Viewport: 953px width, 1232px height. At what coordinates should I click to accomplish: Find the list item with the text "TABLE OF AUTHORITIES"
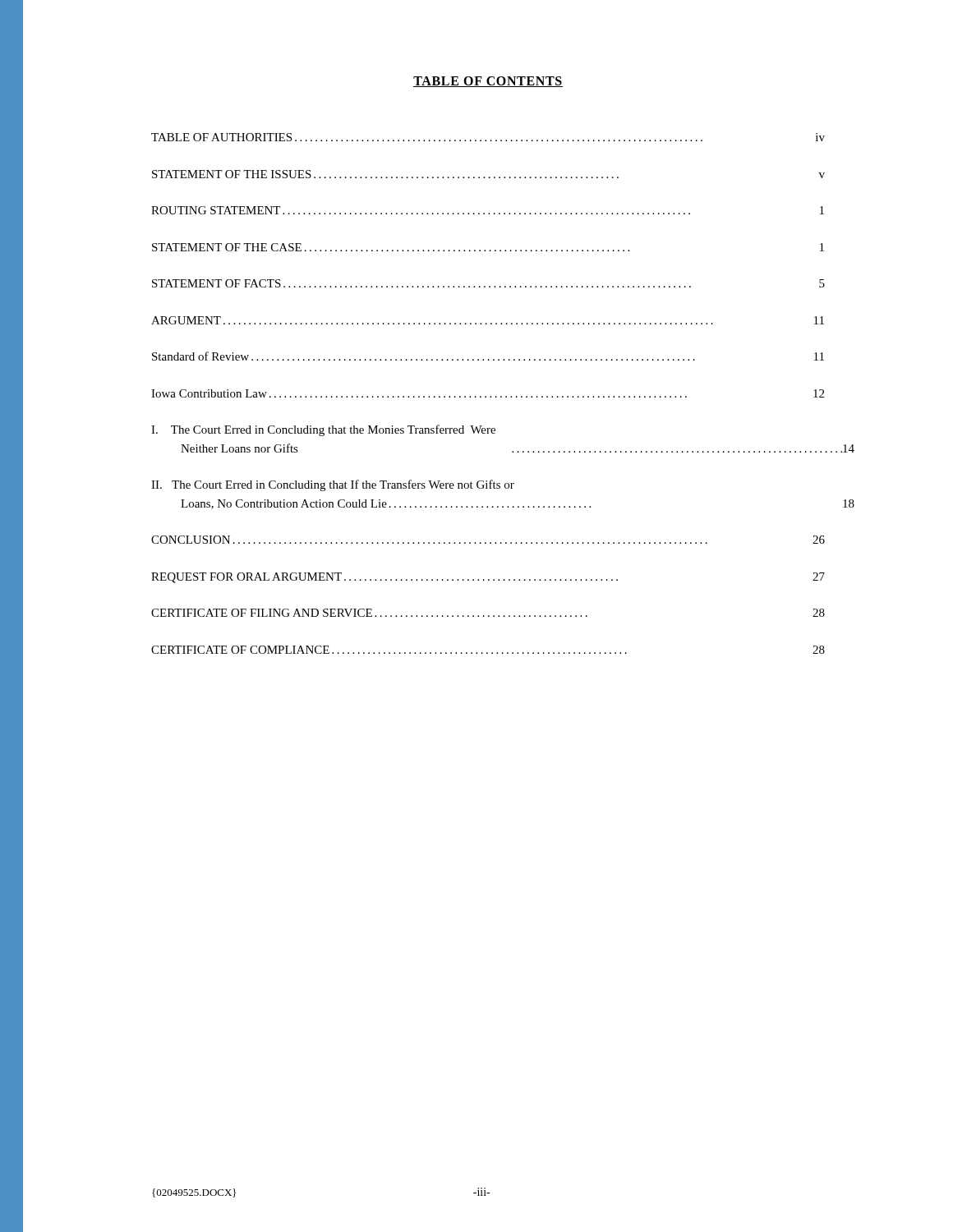[x=488, y=137]
